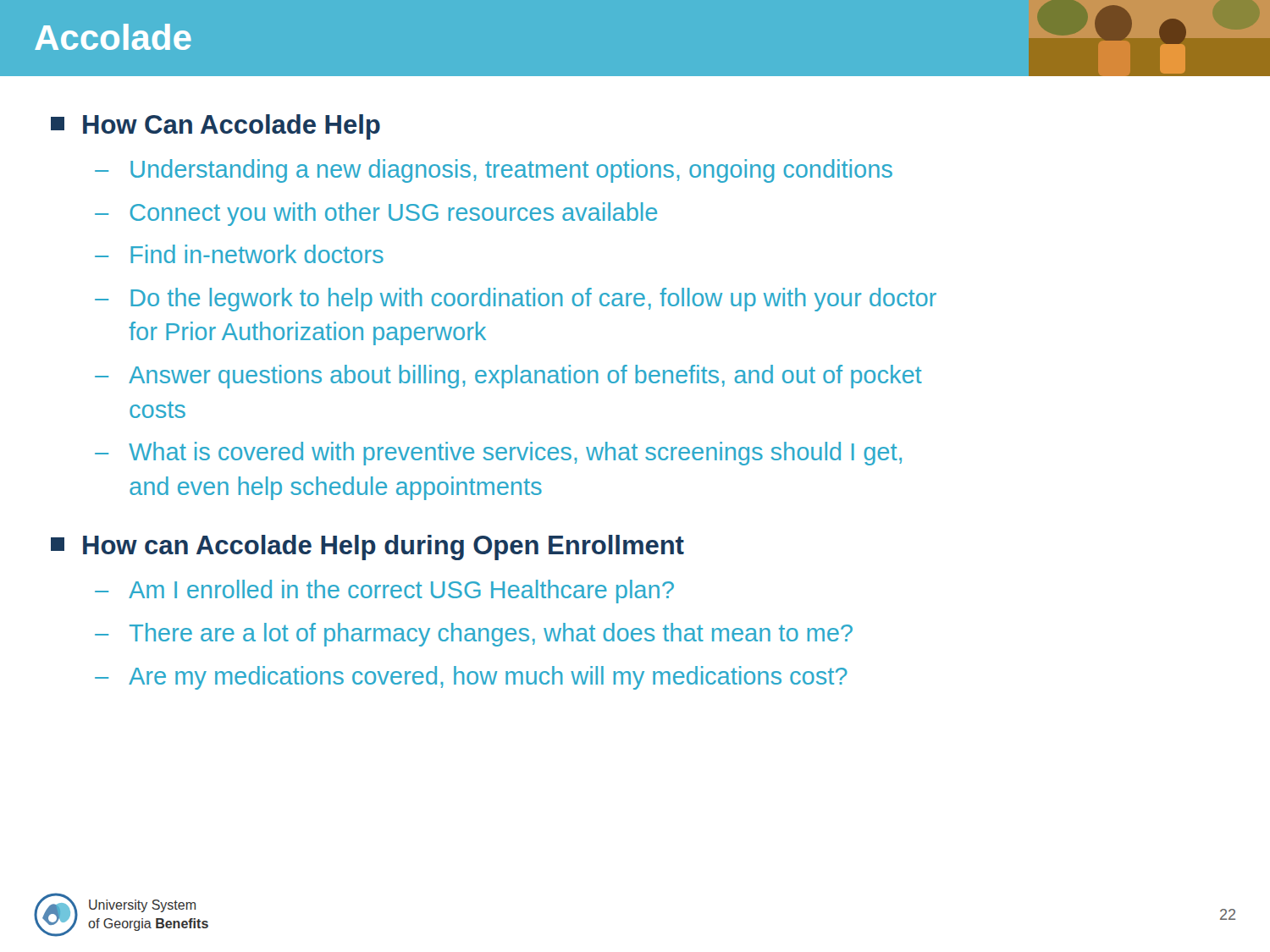Click on the text starting "– Answer questions"
Screen dimensions: 952x1270
pos(508,392)
